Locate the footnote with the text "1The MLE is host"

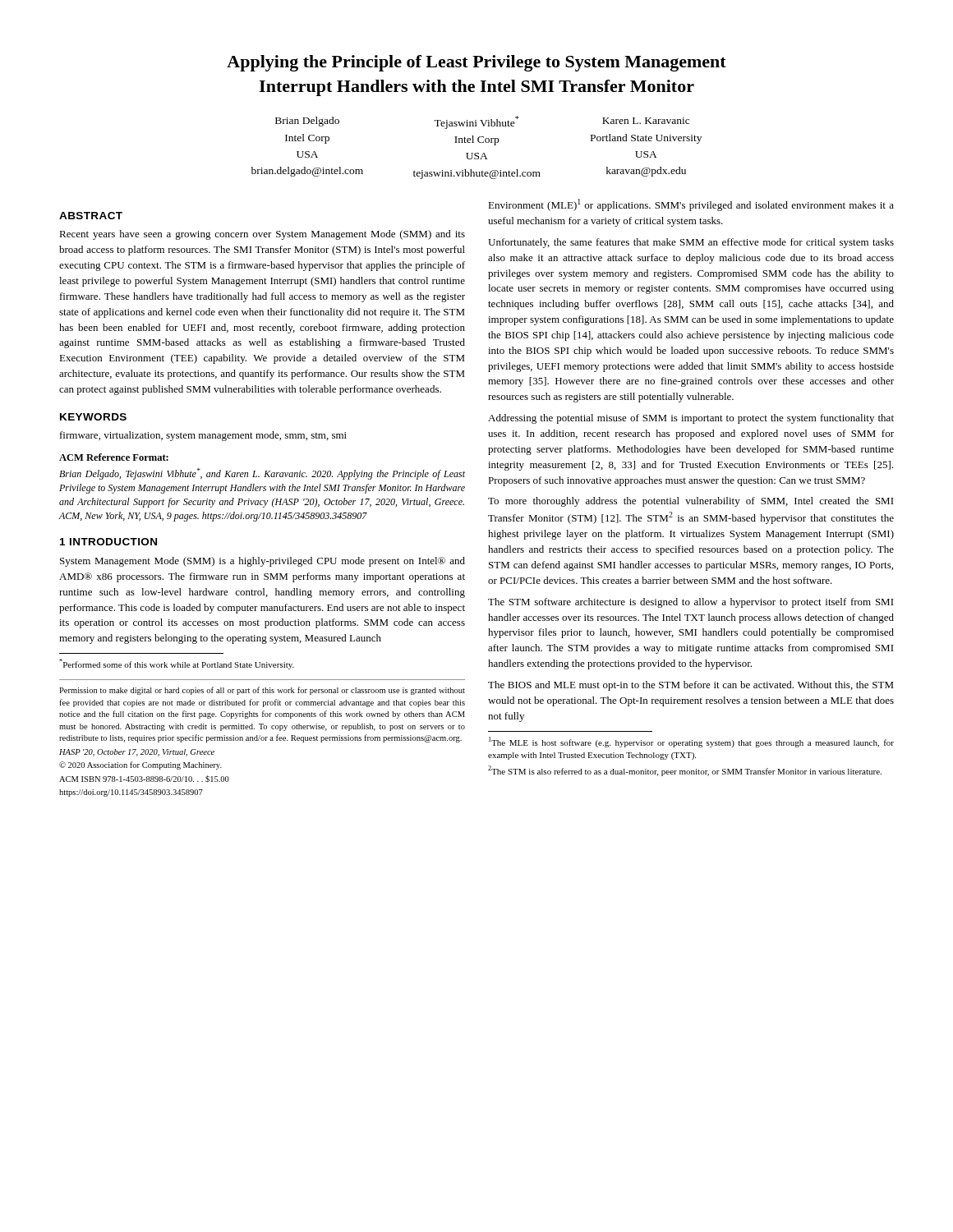pos(691,754)
